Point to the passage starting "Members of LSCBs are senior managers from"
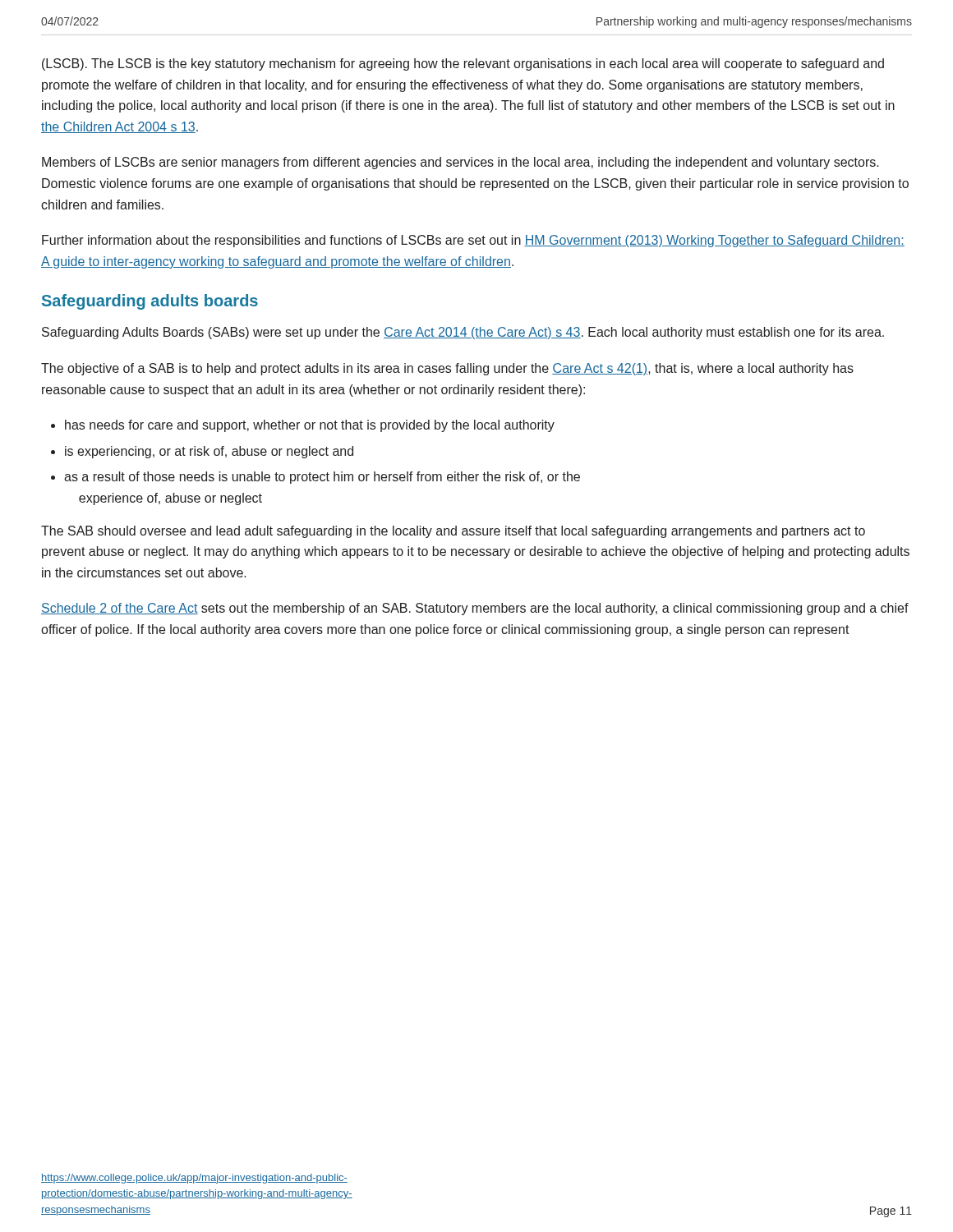Screen dimensions: 1232x953 point(475,184)
